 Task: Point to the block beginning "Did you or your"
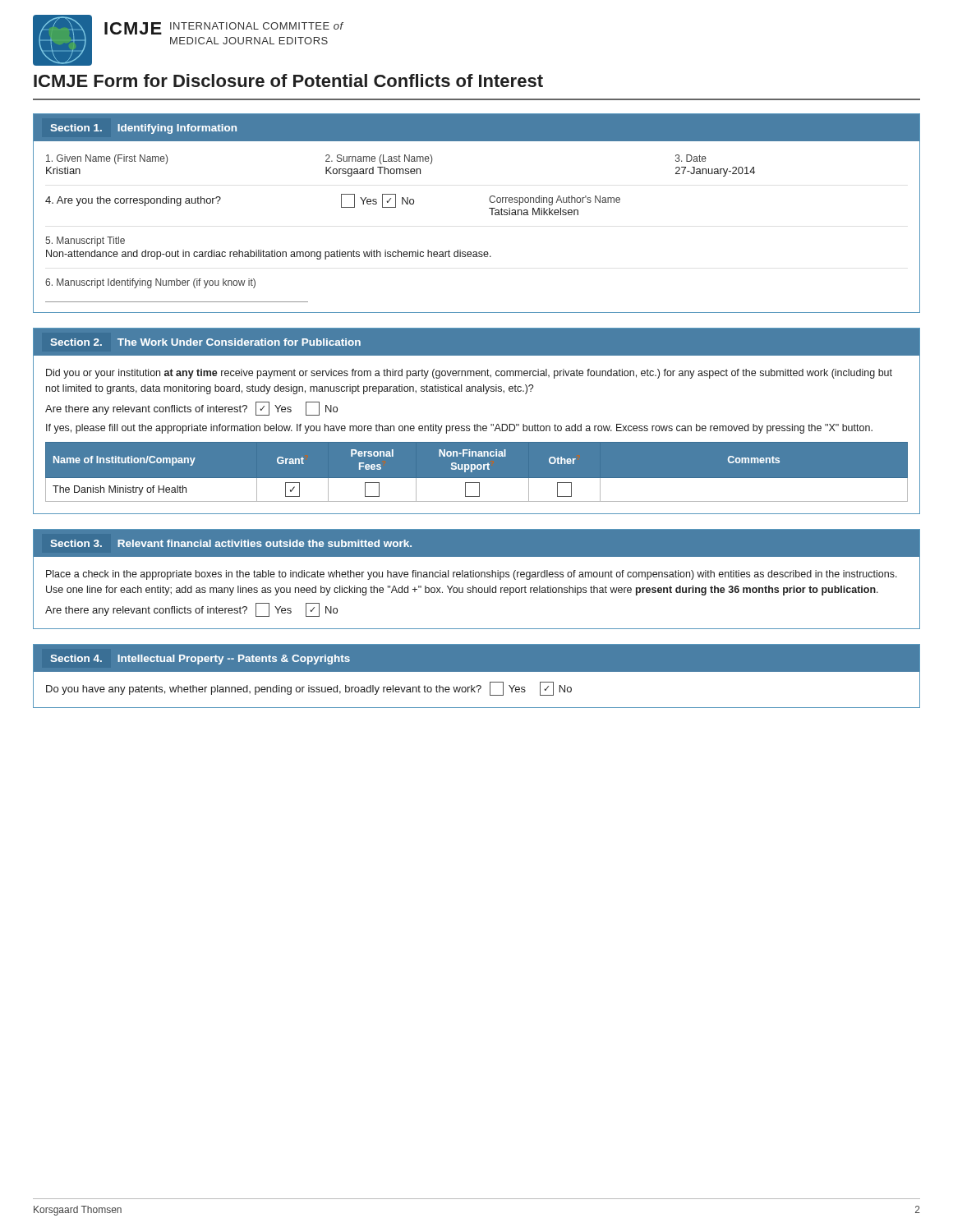tap(469, 381)
